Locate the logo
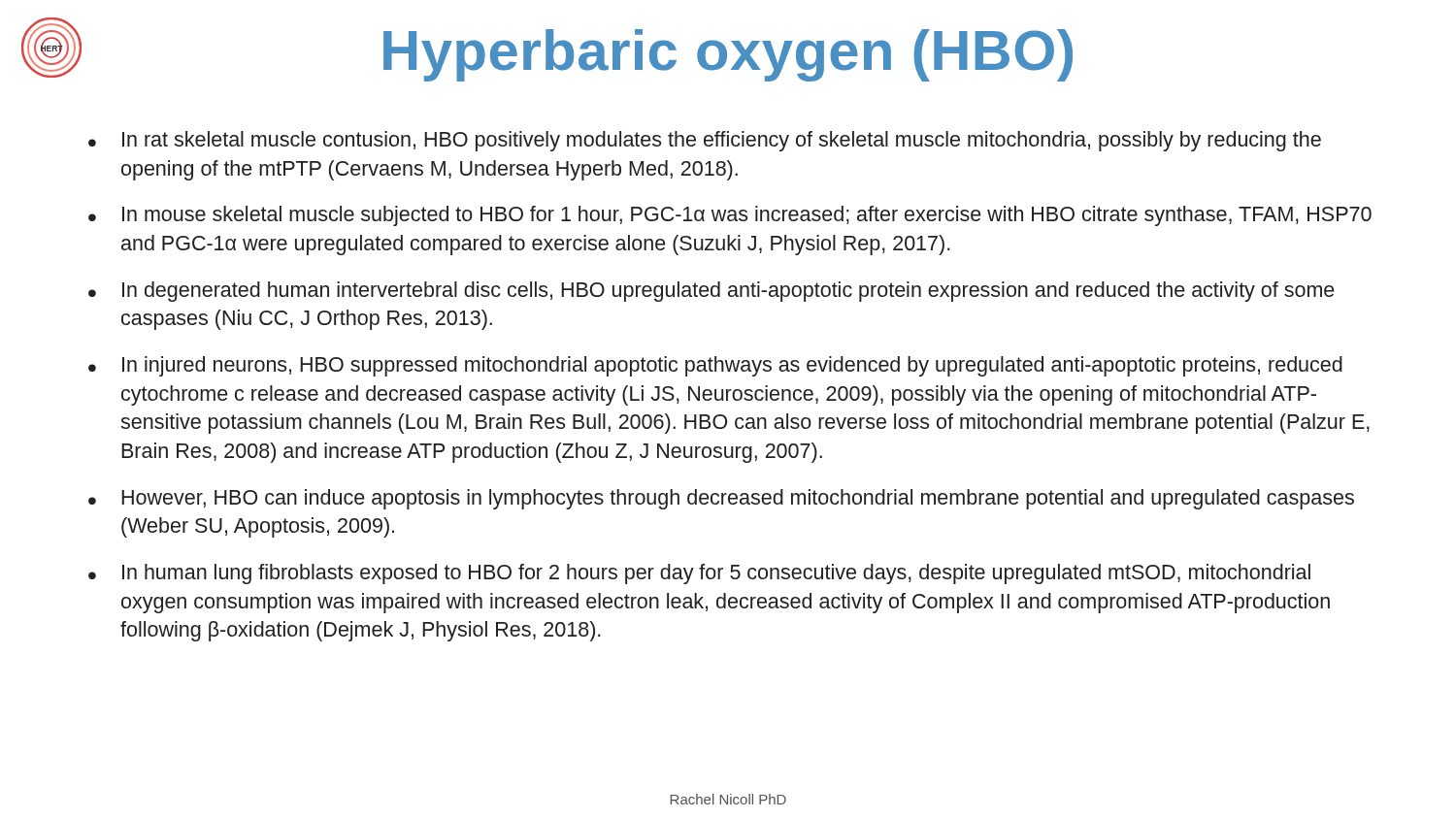This screenshot has width=1456, height=819. coord(51,48)
